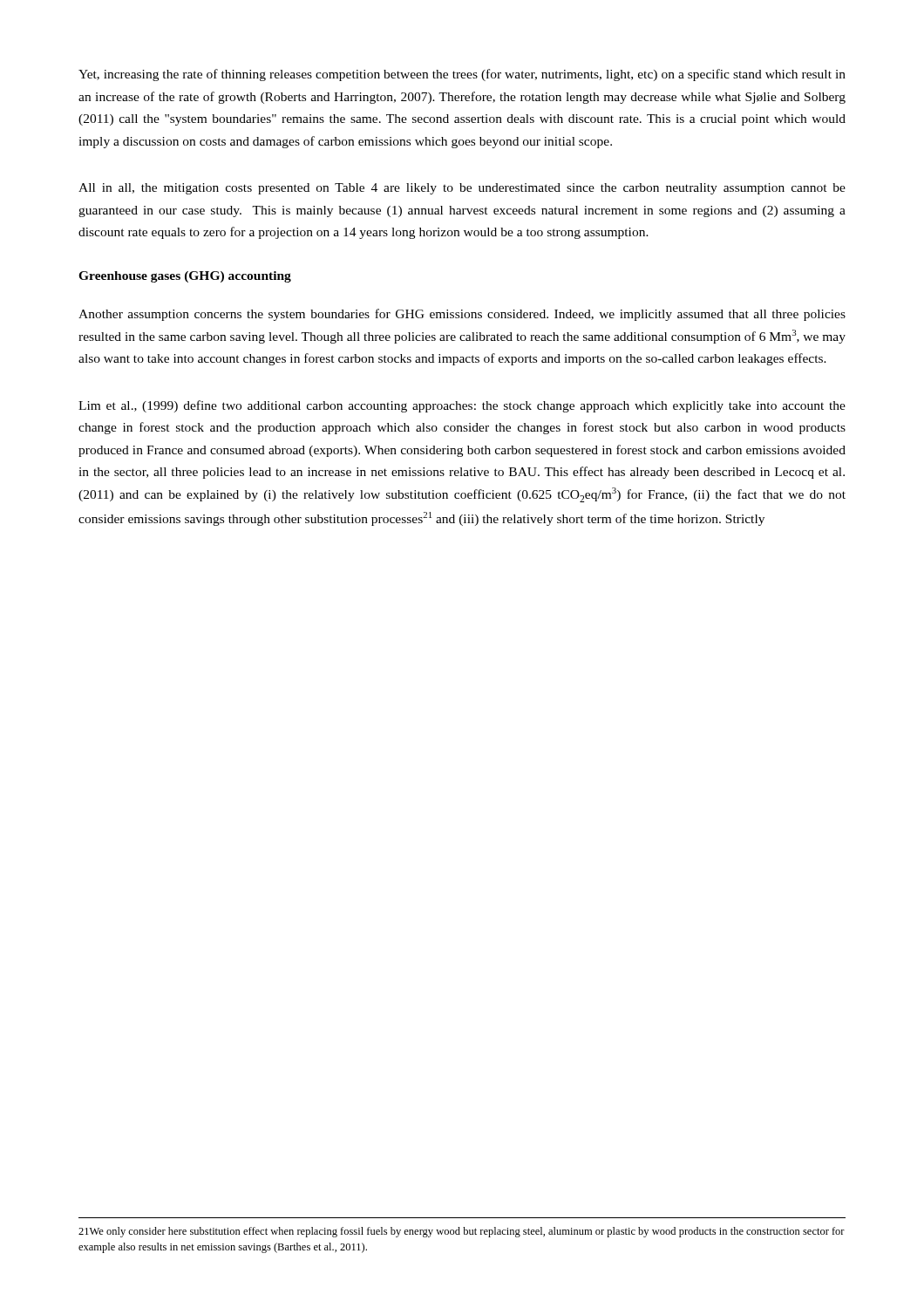
Task: Select the section header with the text "Greenhouse gases (GHG) accounting"
Action: (185, 277)
